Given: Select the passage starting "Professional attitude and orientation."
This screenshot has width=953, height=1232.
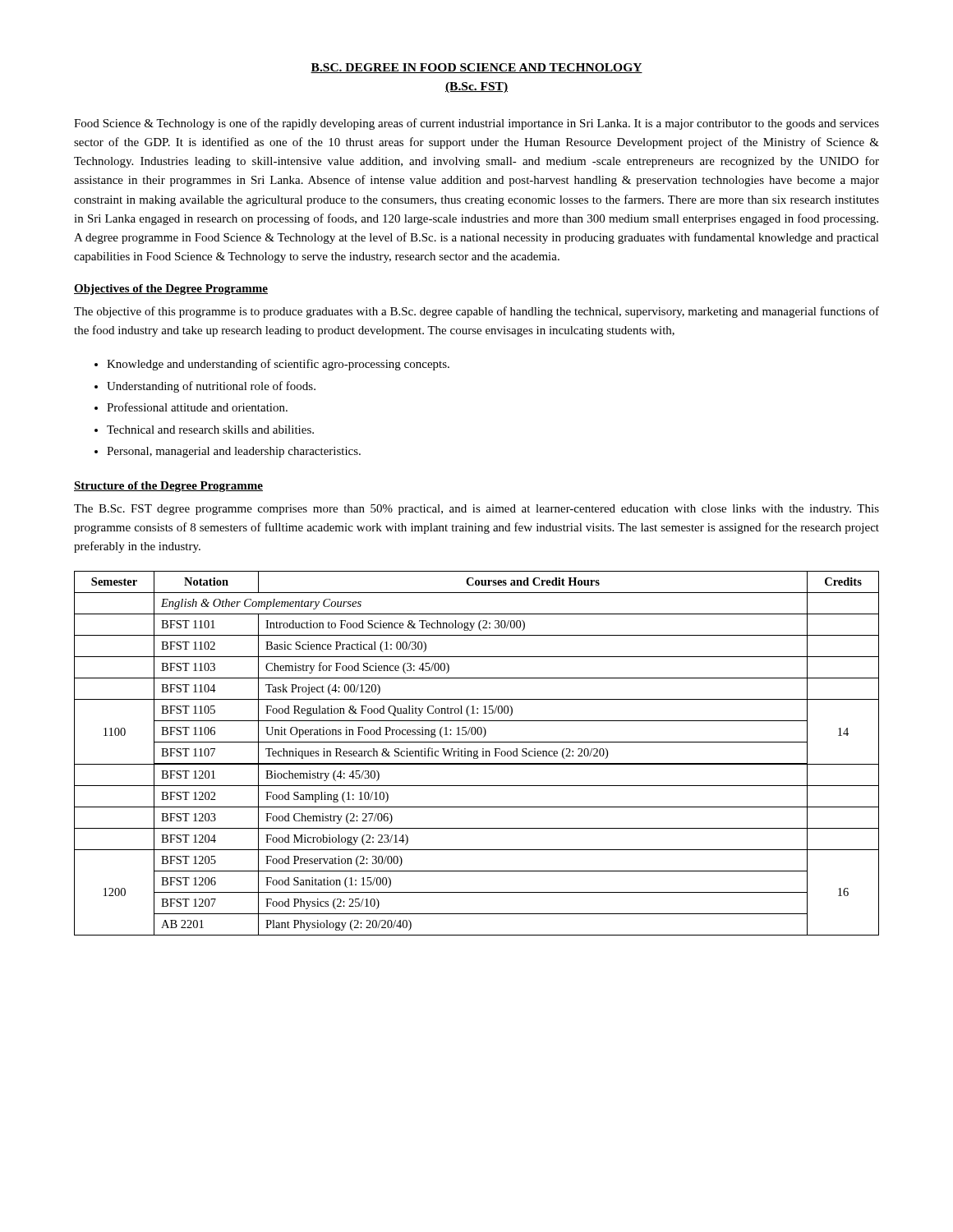Looking at the screenshot, I should 198,407.
